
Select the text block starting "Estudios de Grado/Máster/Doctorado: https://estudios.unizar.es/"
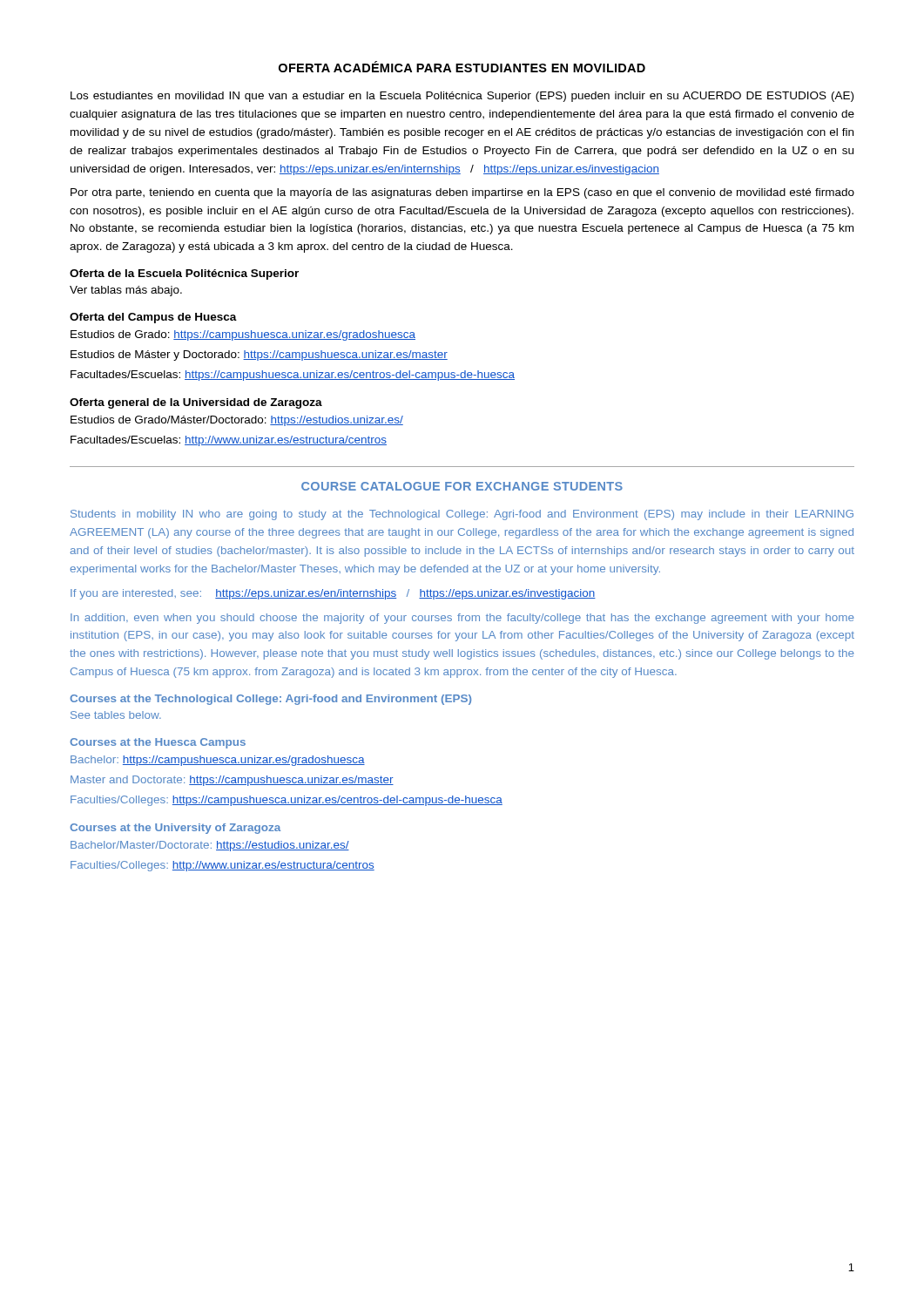236,420
